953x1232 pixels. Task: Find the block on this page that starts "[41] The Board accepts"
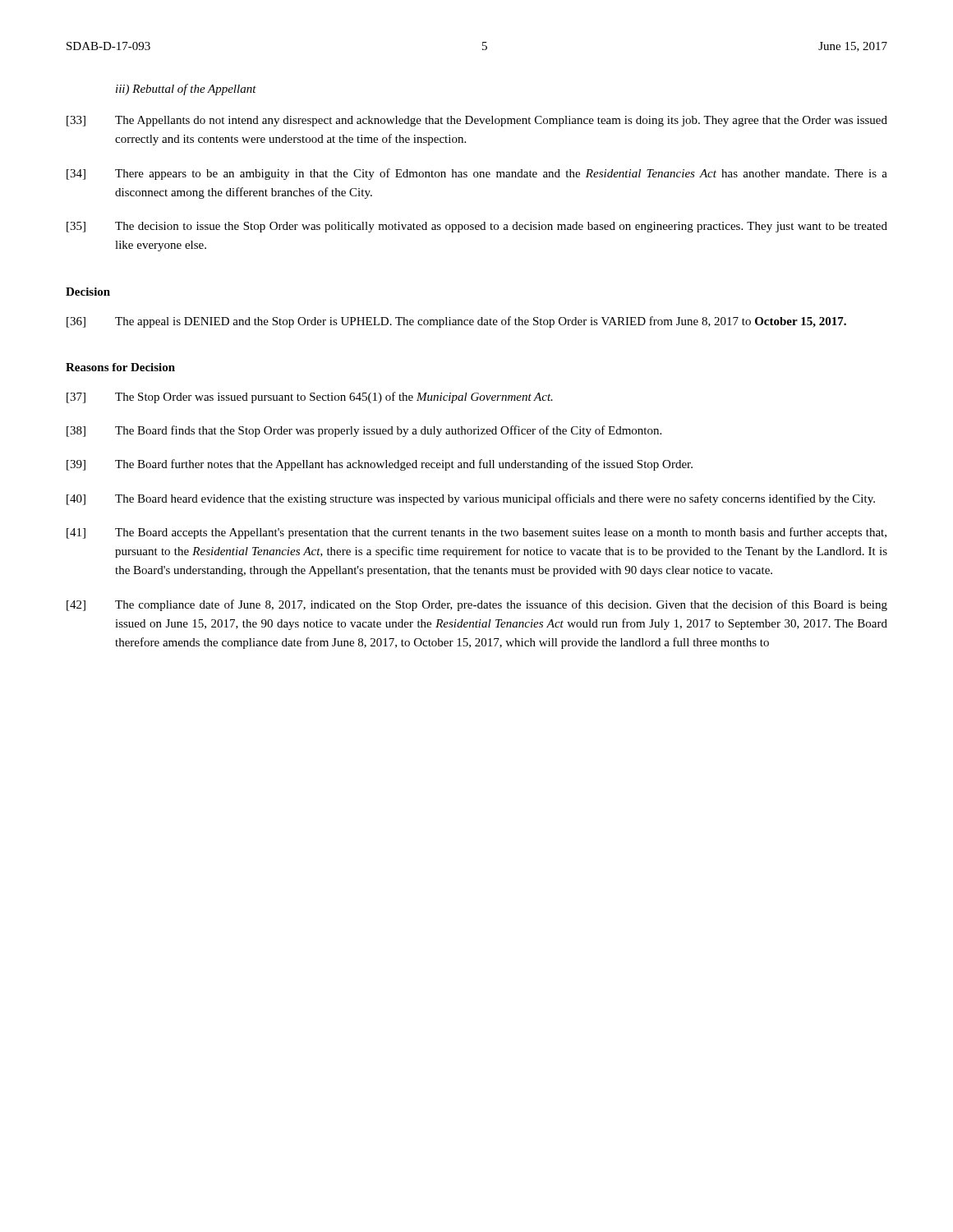[x=476, y=552]
